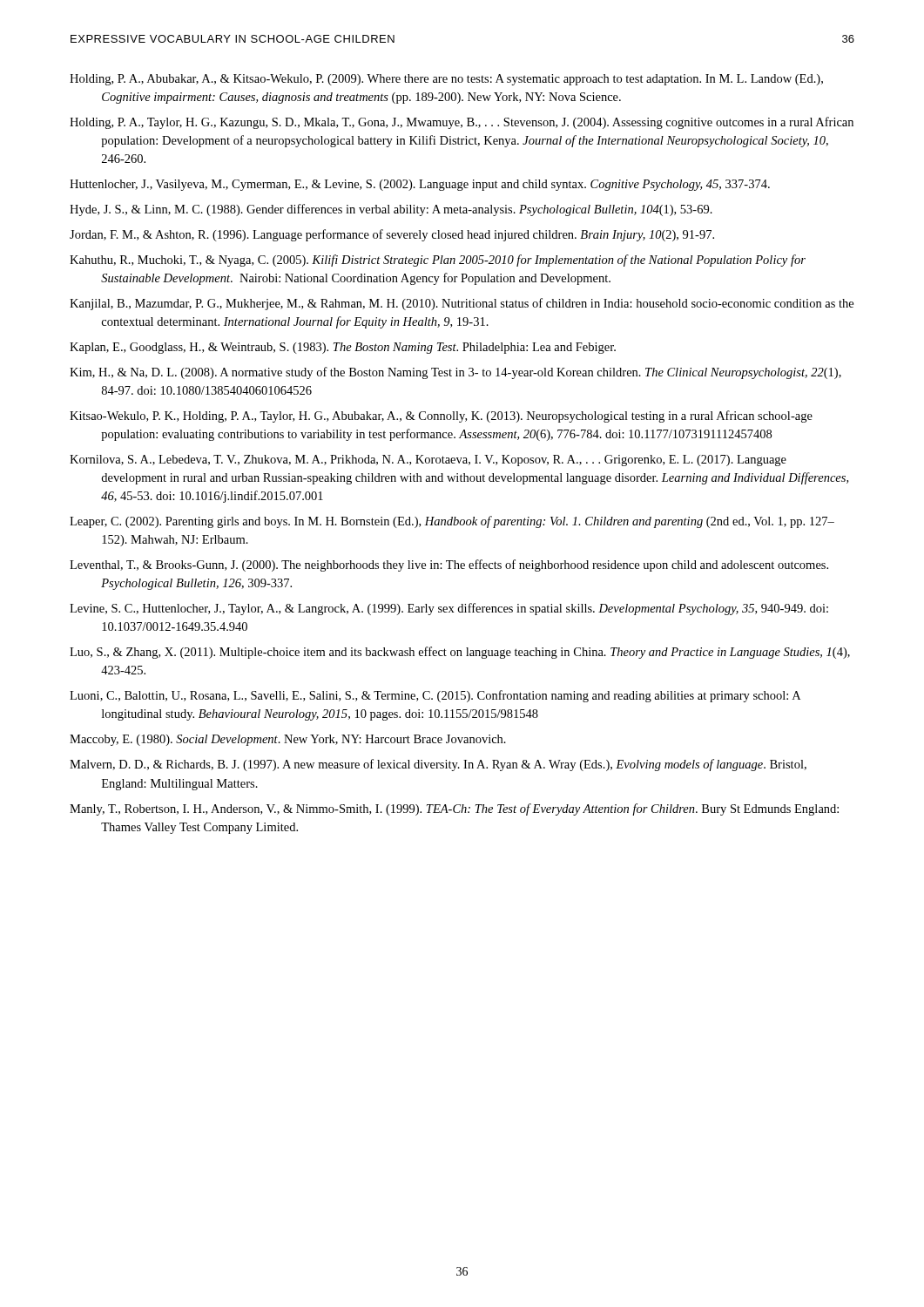The image size is (924, 1307).
Task: Select the passage starting "Kornilova, S. A., Lebedeva, T. V., Zhukova,"
Action: tap(459, 478)
